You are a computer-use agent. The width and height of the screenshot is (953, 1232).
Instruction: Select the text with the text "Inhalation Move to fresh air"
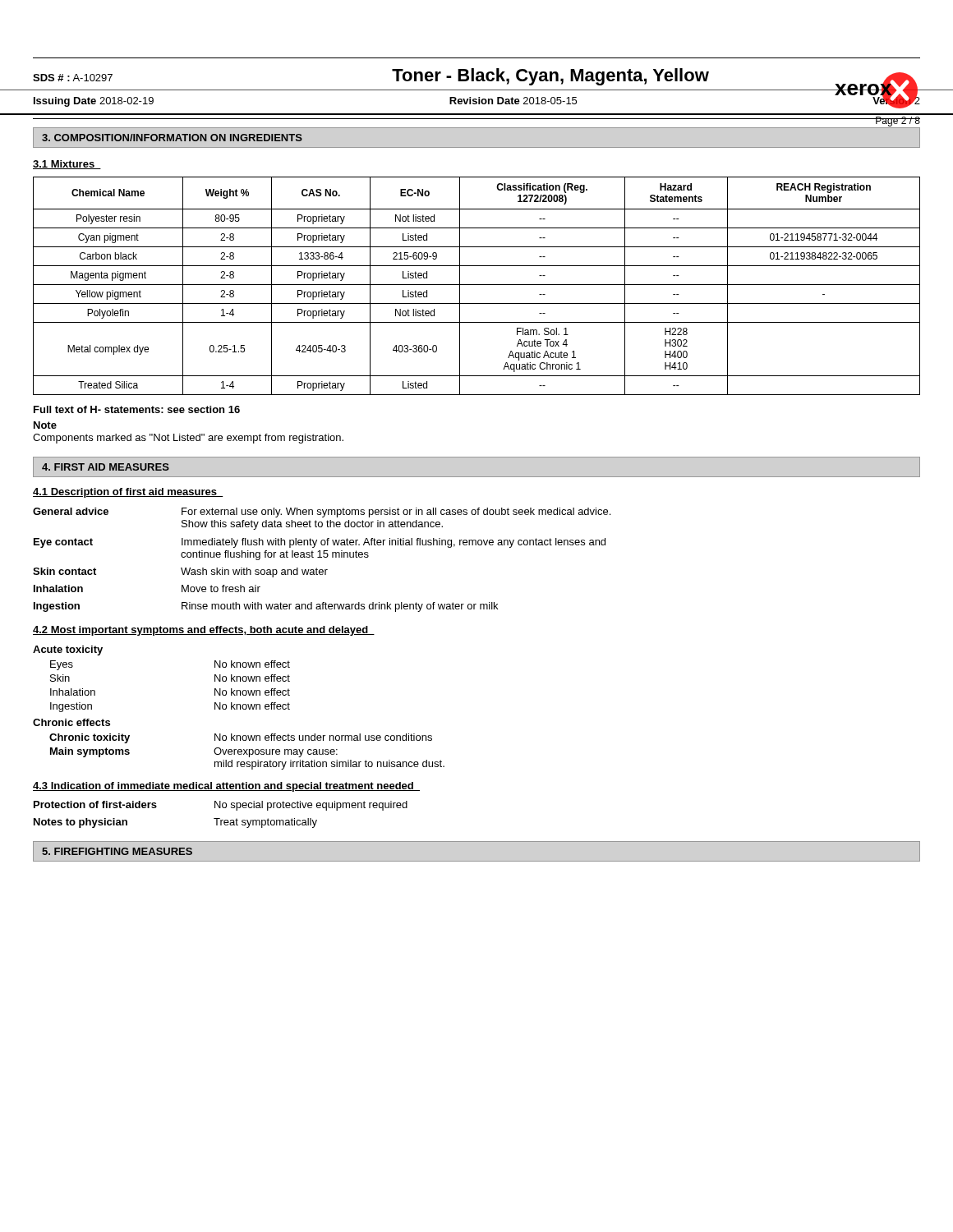59,588
